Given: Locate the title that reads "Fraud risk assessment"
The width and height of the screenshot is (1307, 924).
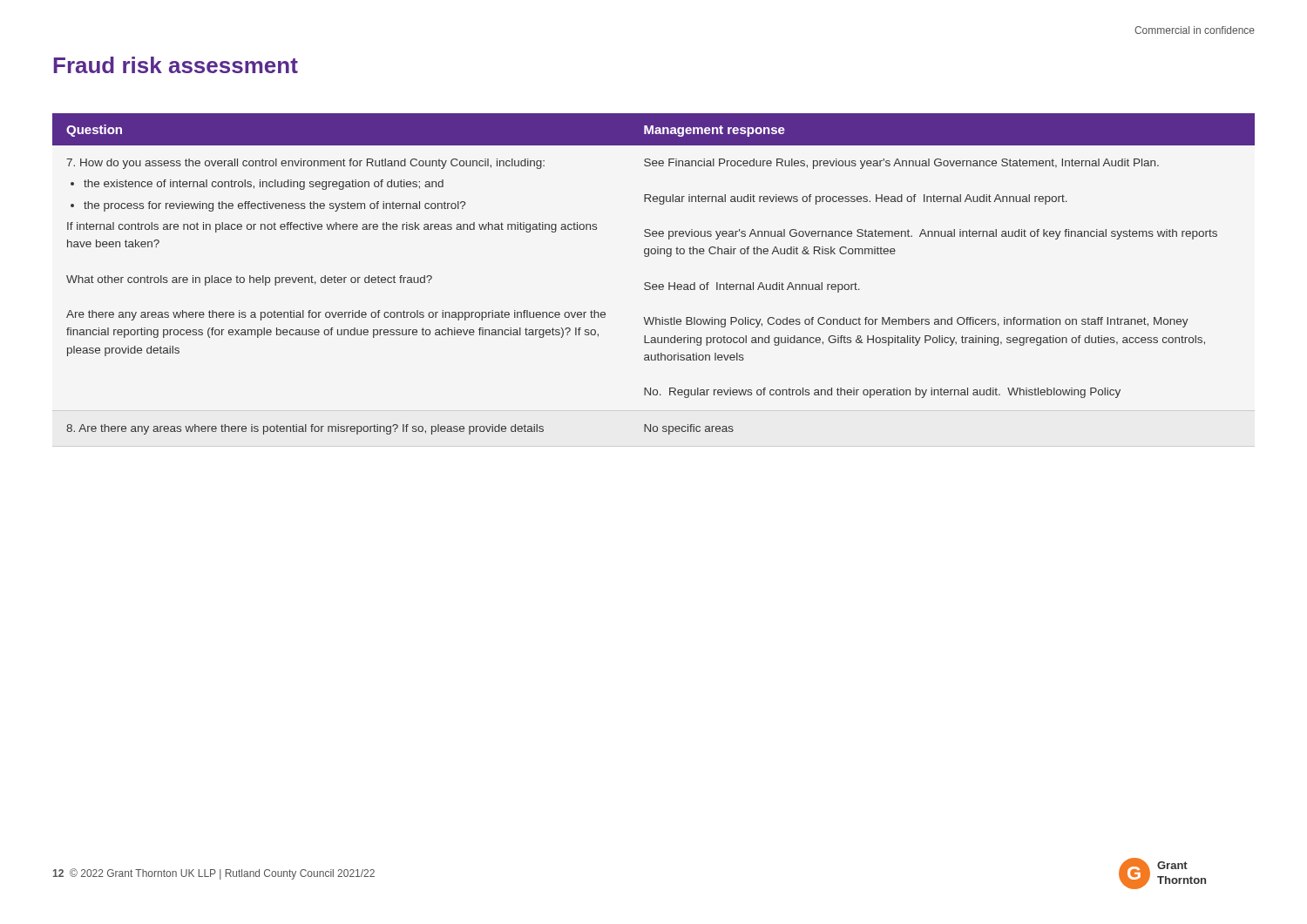Looking at the screenshot, I should 175,66.
